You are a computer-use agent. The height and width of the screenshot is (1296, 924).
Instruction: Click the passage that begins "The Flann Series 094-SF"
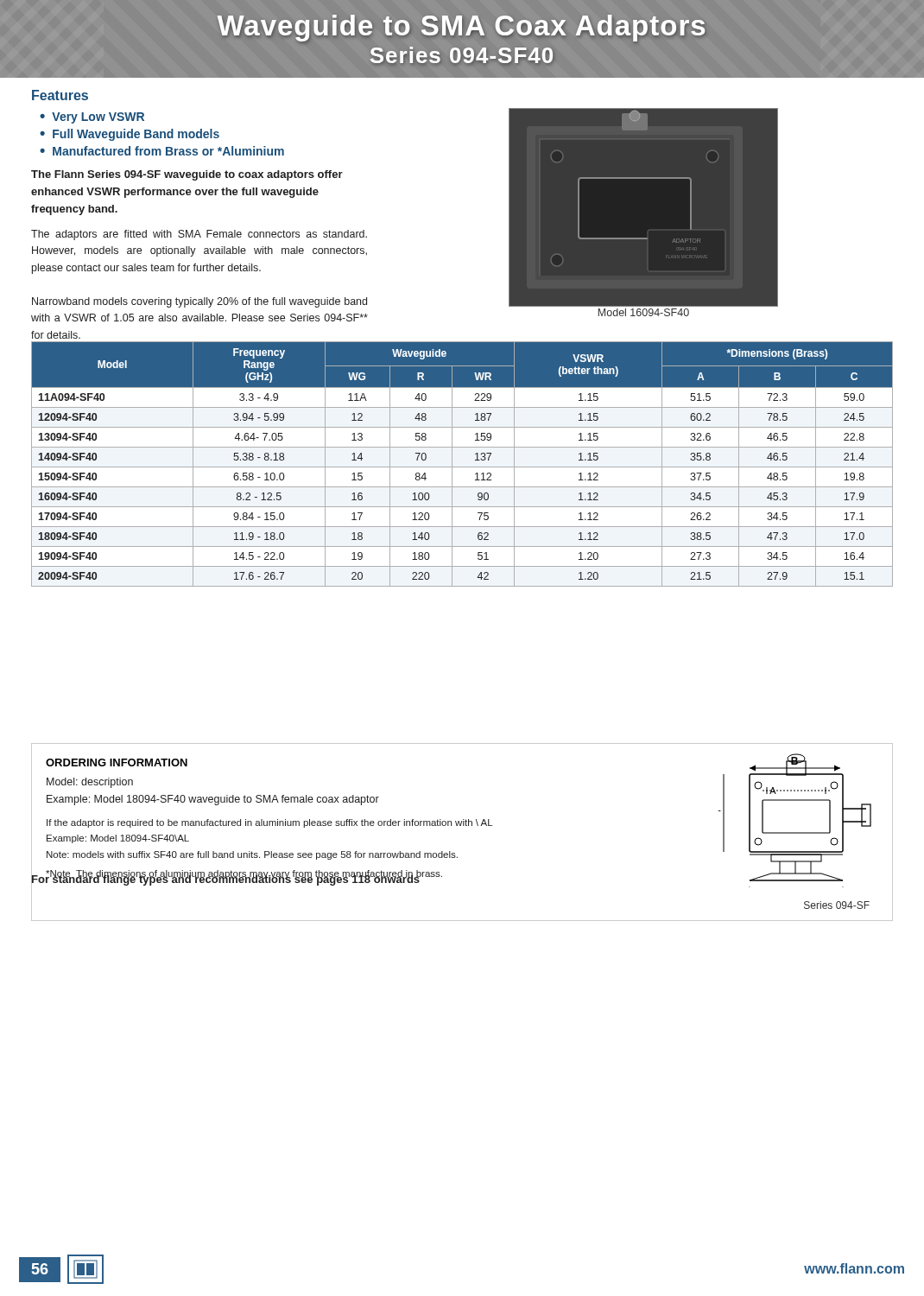187,191
